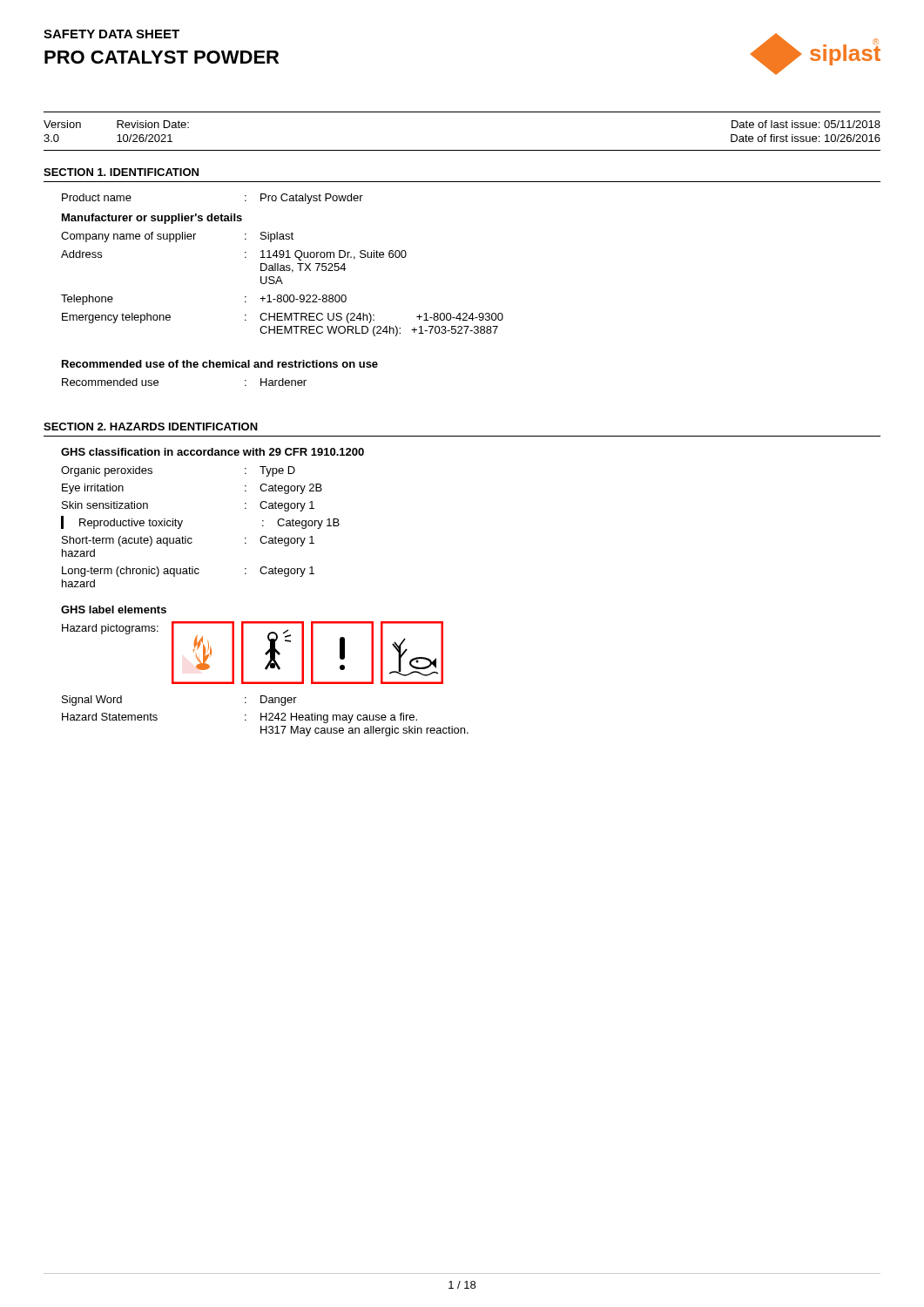The width and height of the screenshot is (924, 1307).
Task: Locate the region starting "Eye irritation : Category"
Action: 88,488
